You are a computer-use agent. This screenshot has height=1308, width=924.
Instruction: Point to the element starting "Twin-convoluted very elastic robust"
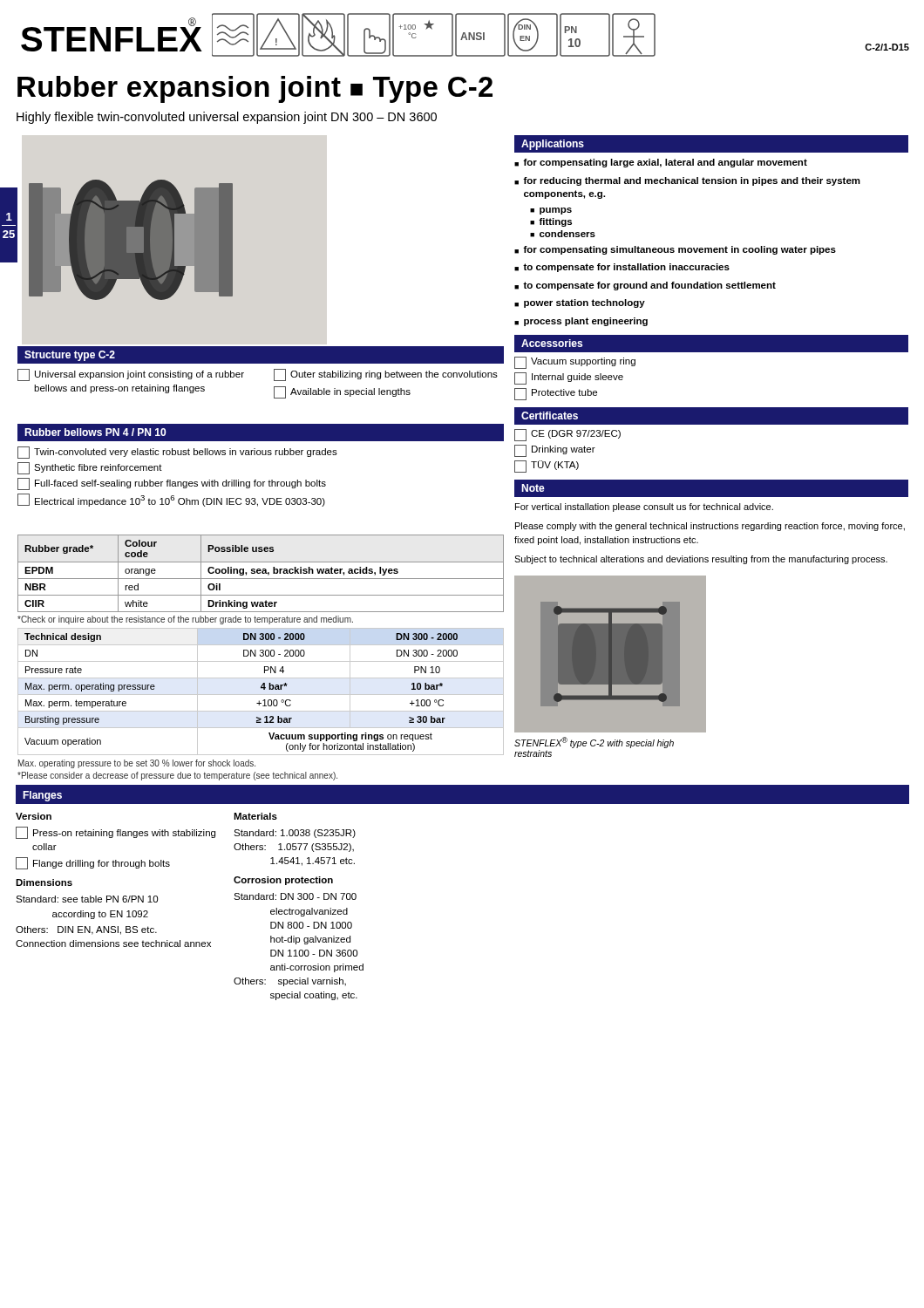[177, 452]
